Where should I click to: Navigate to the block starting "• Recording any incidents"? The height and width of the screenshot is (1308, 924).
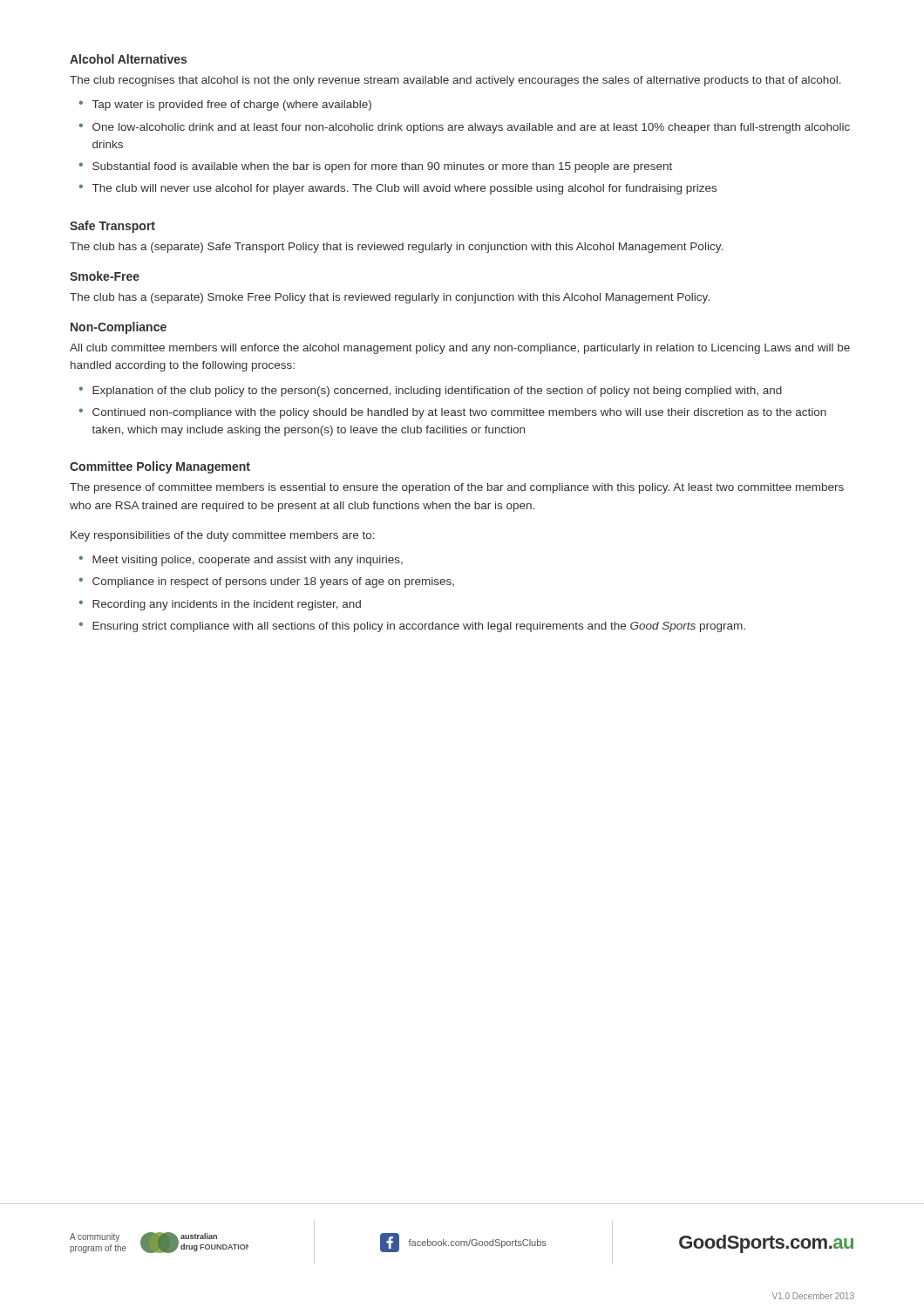tap(220, 604)
